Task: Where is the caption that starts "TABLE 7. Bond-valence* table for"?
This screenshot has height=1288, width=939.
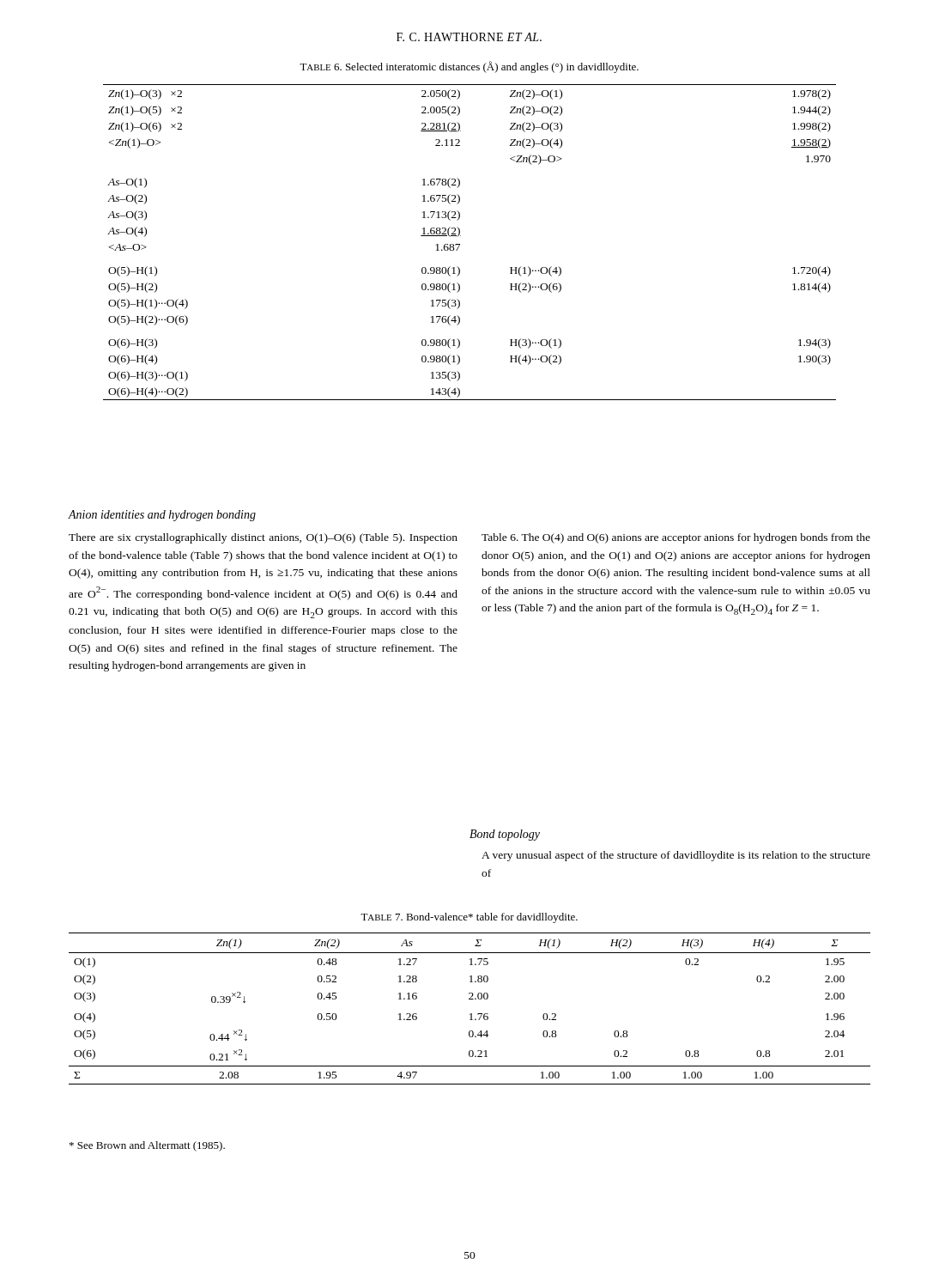Action: 470,917
